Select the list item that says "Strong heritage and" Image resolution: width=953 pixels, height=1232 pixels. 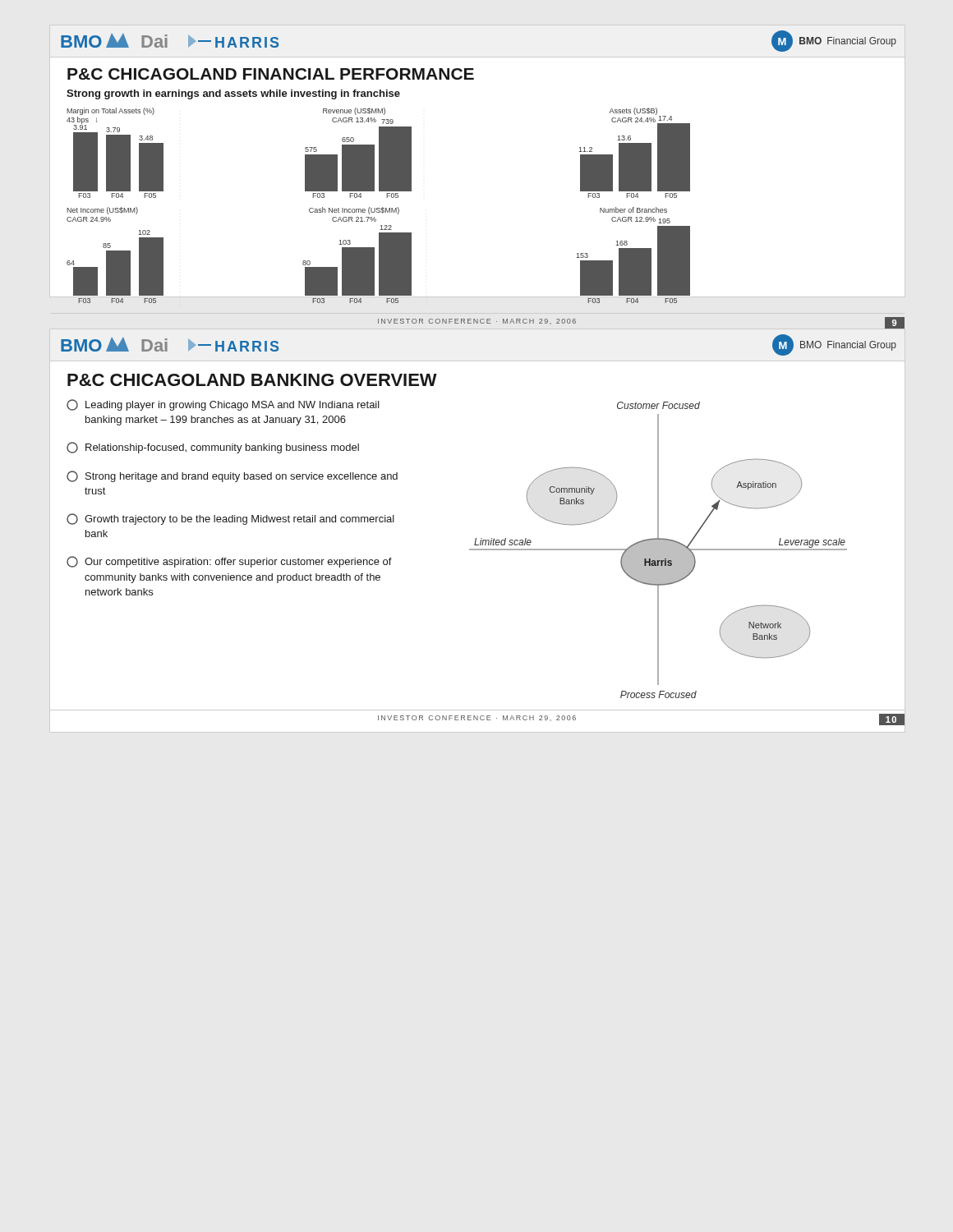tap(239, 484)
